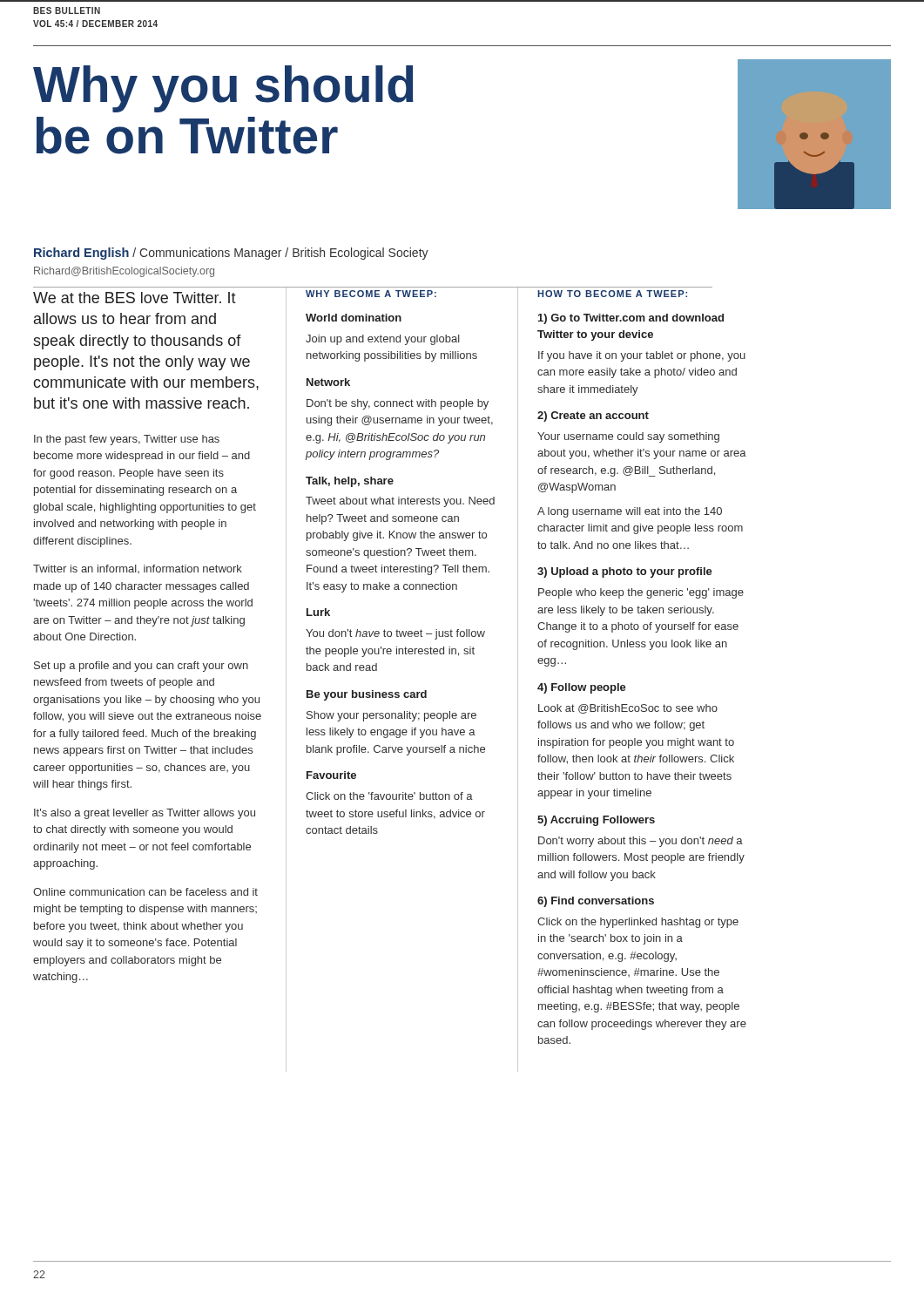The image size is (924, 1307).
Task: Where is the passage that starts "Twitter is an informal, information network made up"?
Action: 143,603
